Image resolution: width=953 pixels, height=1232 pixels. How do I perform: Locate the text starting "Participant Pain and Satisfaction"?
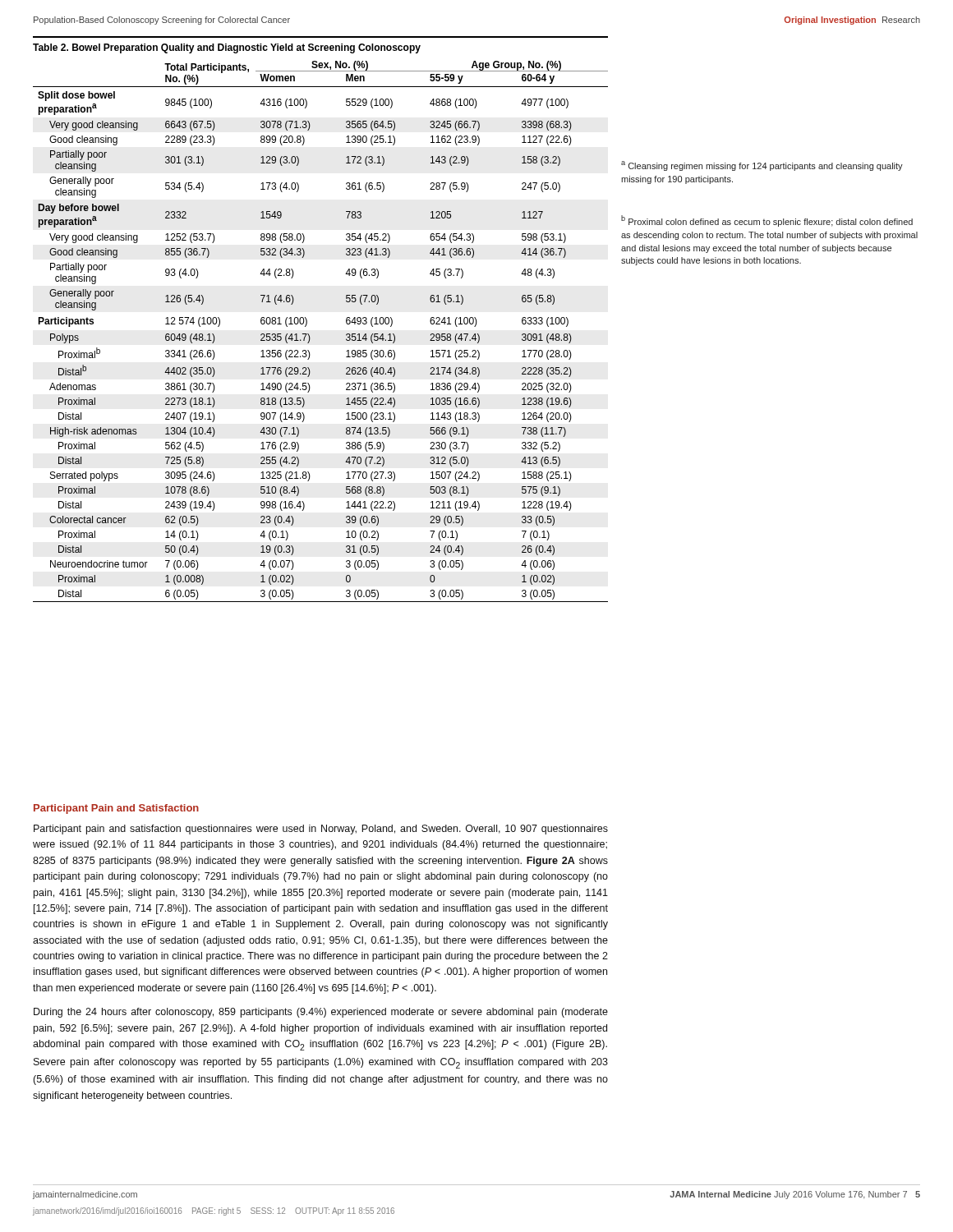[116, 808]
